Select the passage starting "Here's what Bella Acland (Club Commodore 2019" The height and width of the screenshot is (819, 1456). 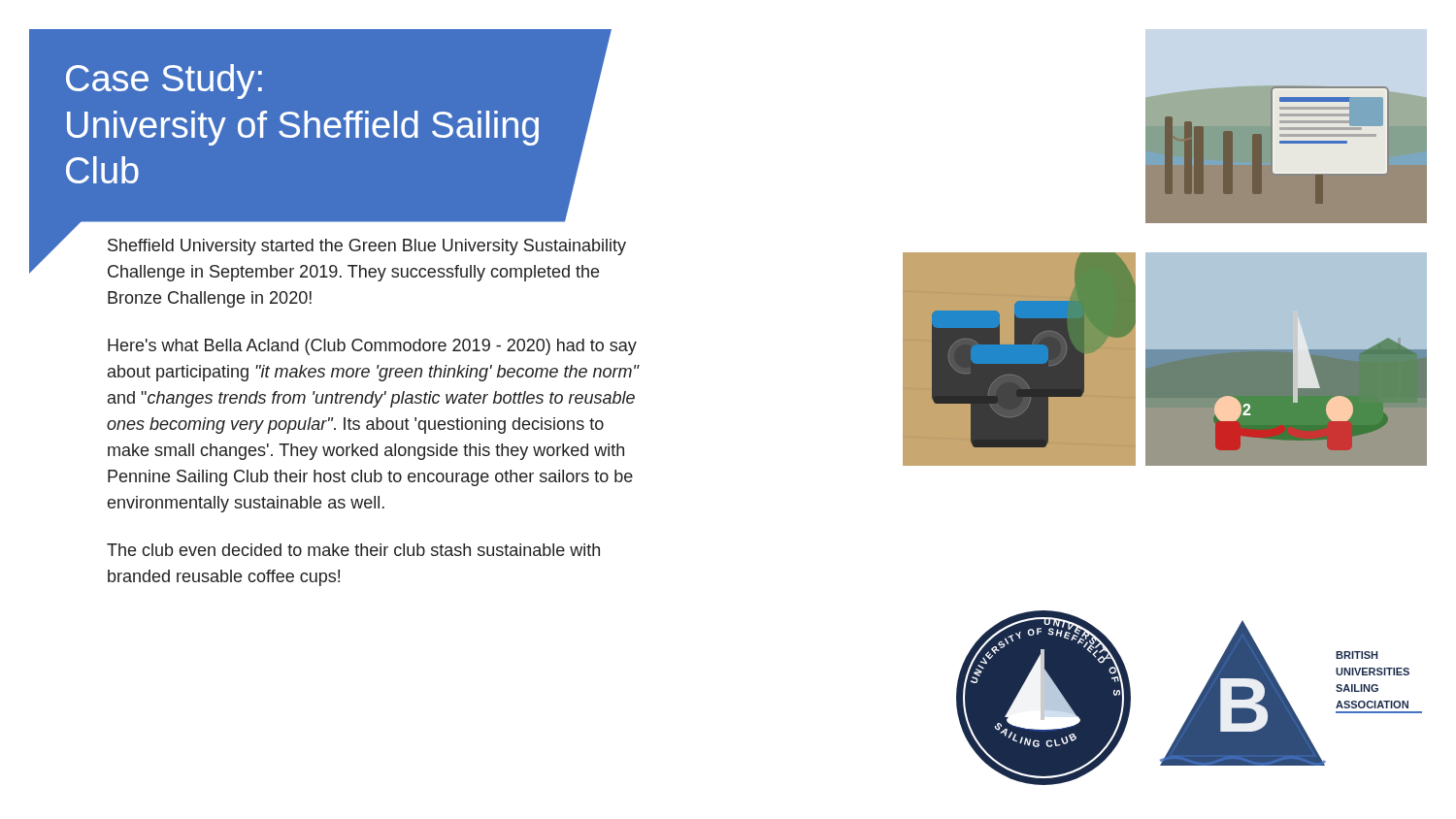pyautogui.click(x=373, y=424)
